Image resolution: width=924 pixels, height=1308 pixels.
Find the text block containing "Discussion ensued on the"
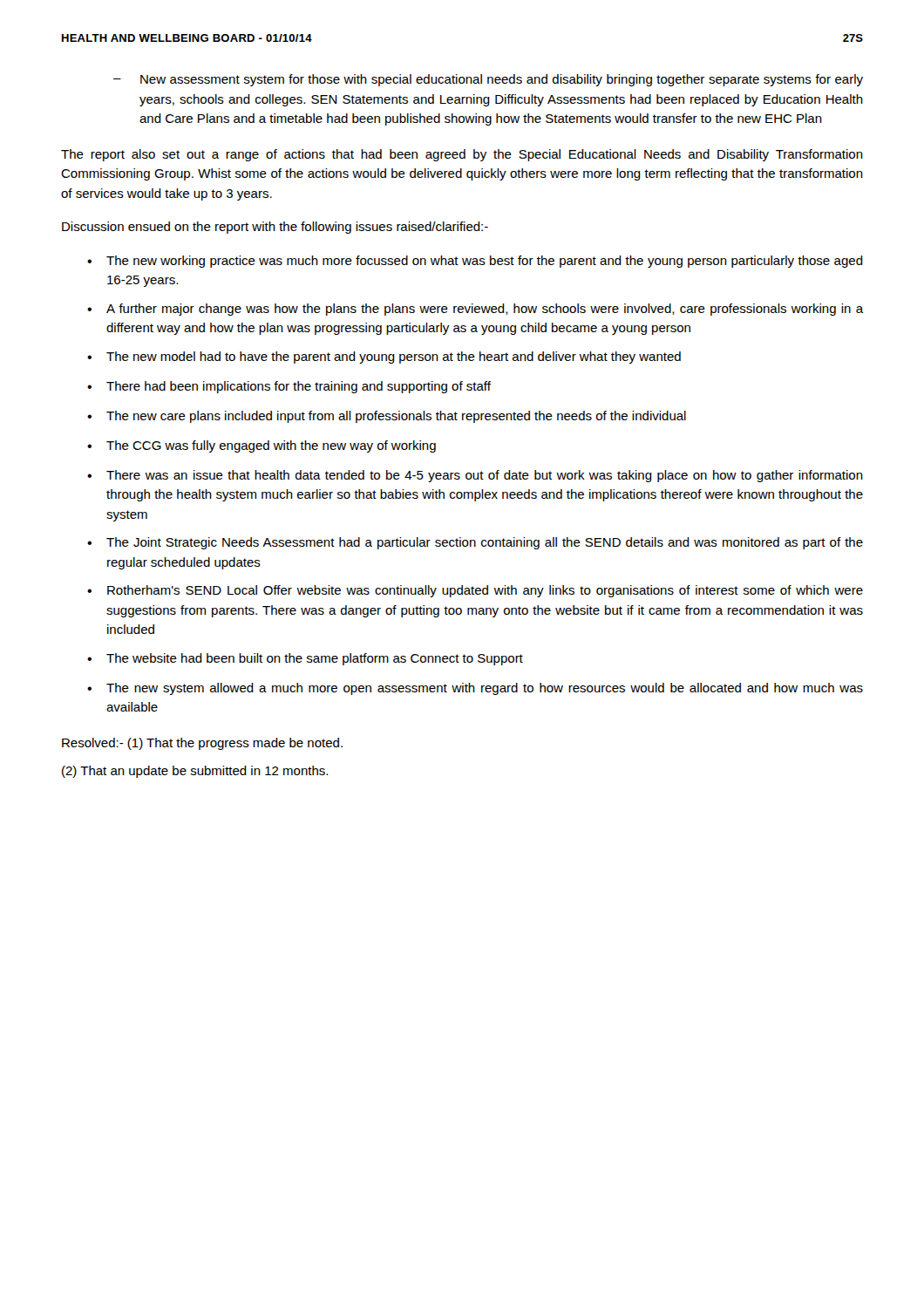(275, 226)
